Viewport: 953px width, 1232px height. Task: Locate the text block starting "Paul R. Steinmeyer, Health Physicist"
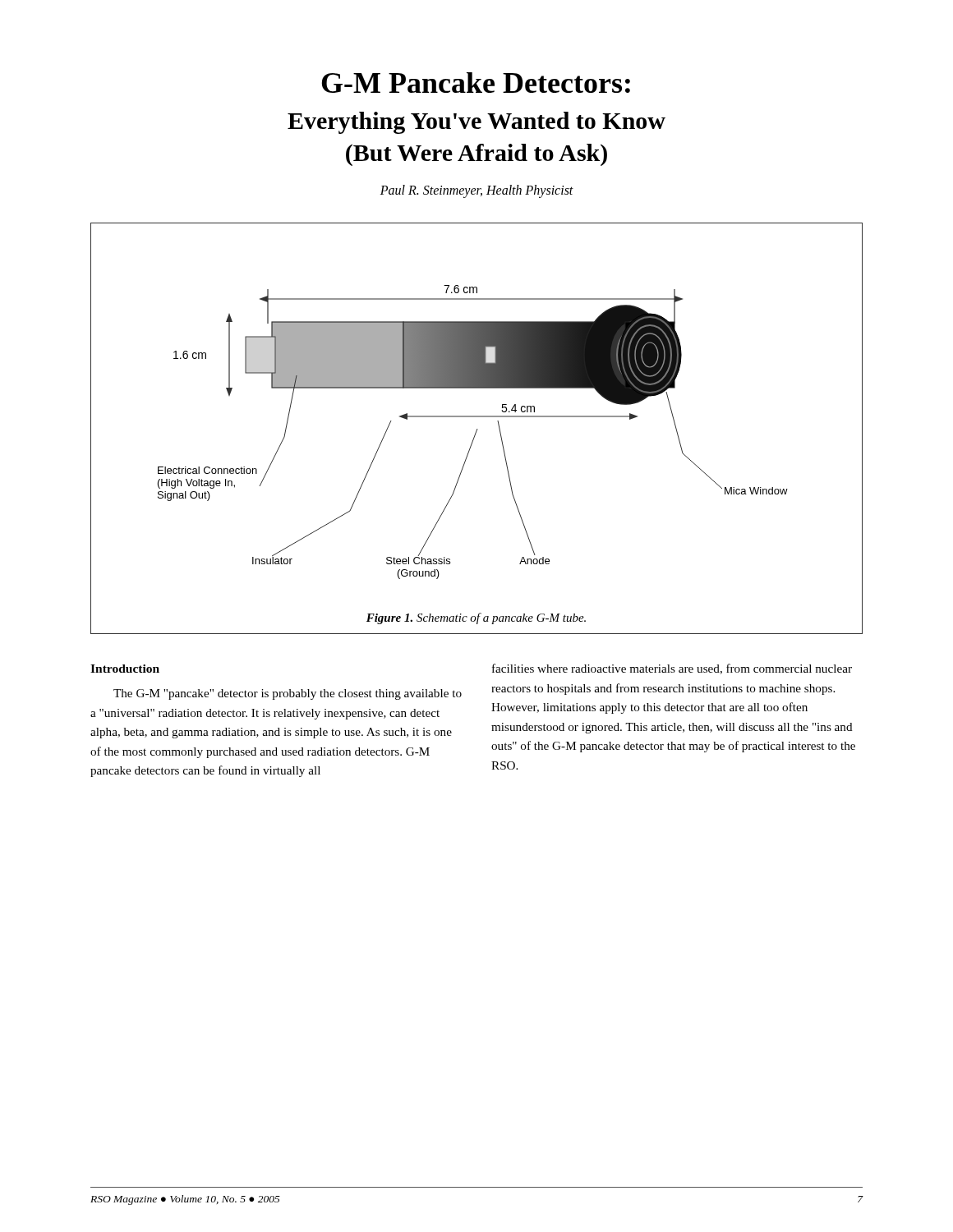pyautogui.click(x=476, y=190)
